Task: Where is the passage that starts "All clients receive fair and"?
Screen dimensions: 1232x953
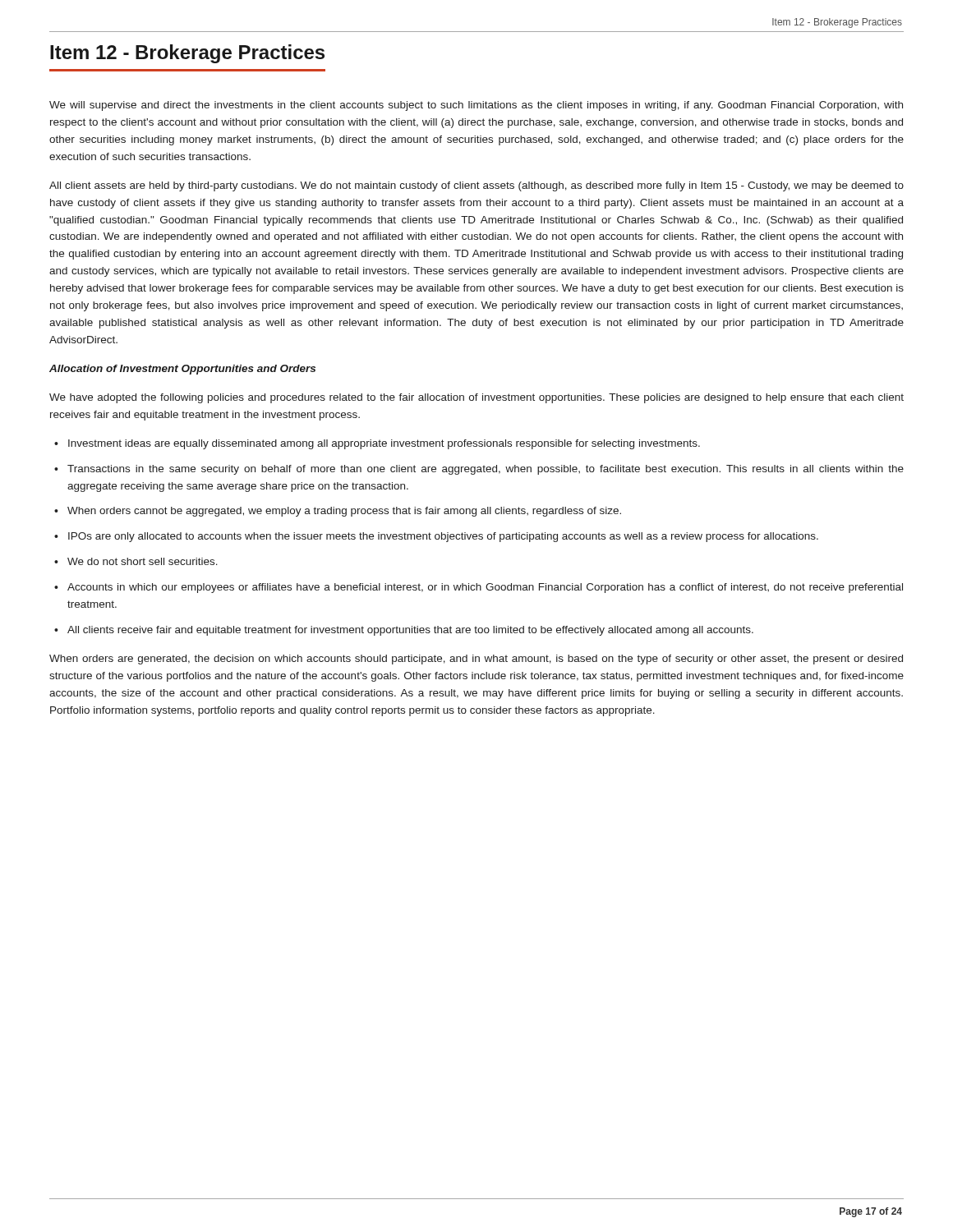Action: click(411, 630)
